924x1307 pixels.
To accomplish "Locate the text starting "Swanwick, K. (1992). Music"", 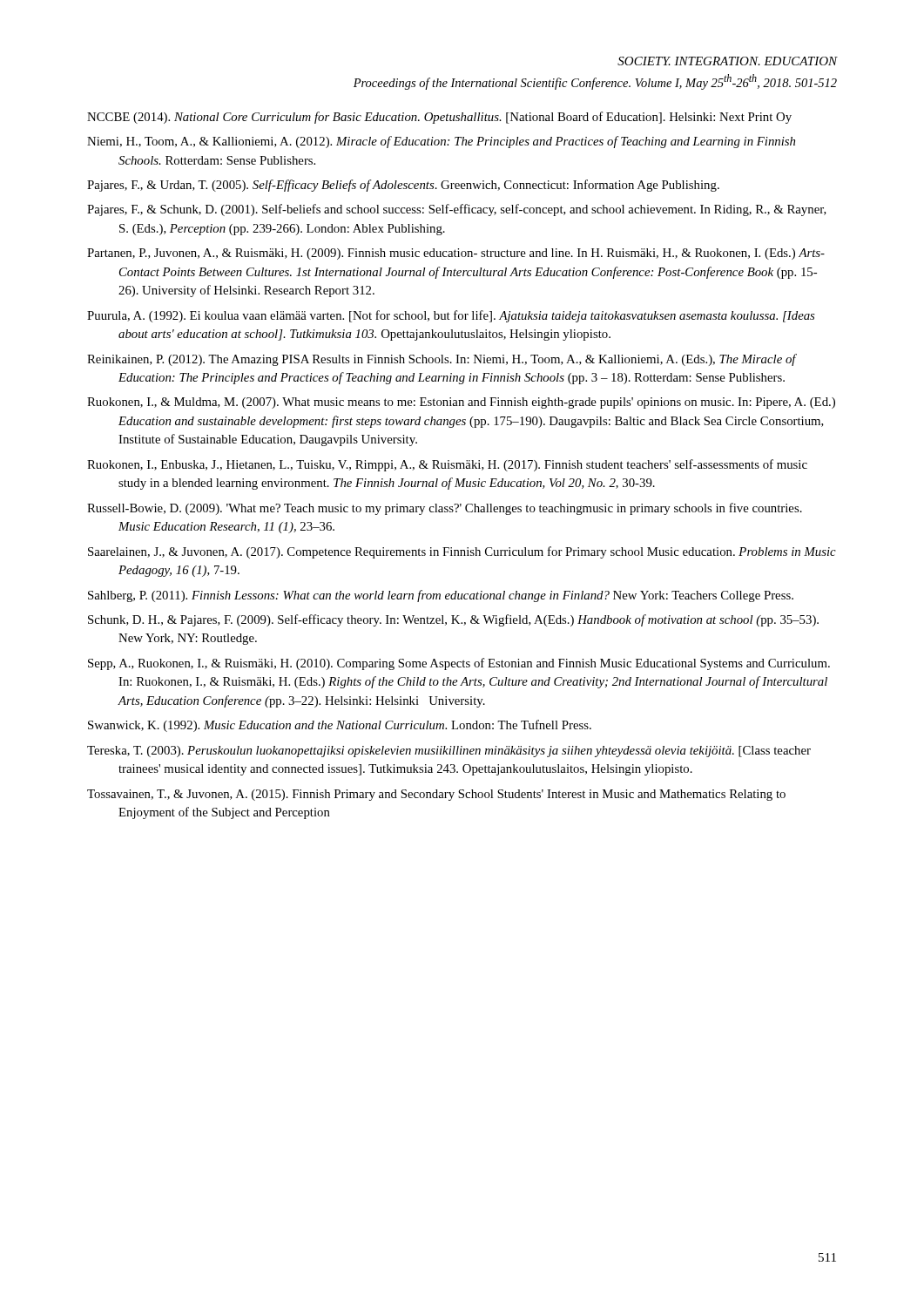I will pyautogui.click(x=340, y=725).
